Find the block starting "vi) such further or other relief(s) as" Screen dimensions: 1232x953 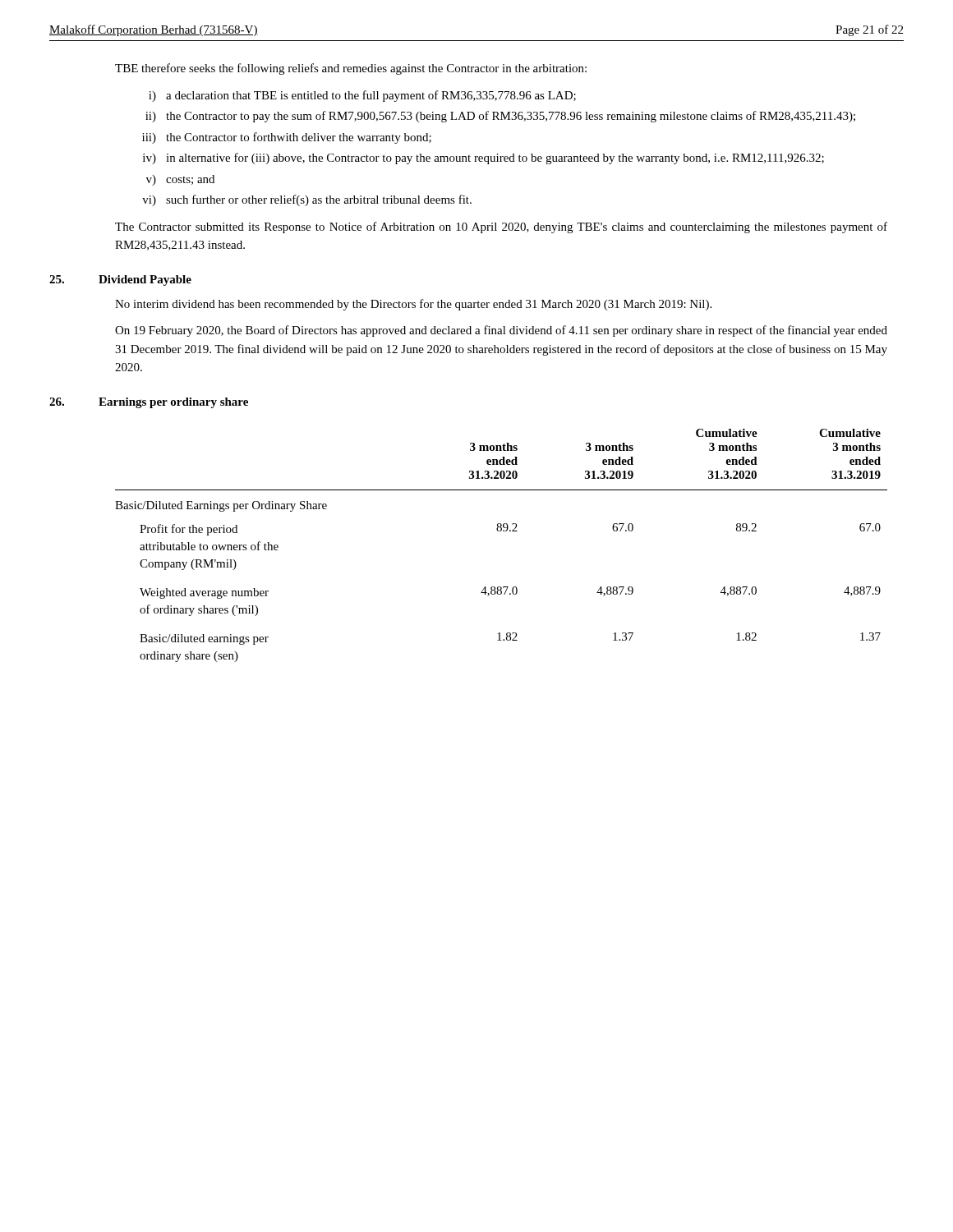307,200
